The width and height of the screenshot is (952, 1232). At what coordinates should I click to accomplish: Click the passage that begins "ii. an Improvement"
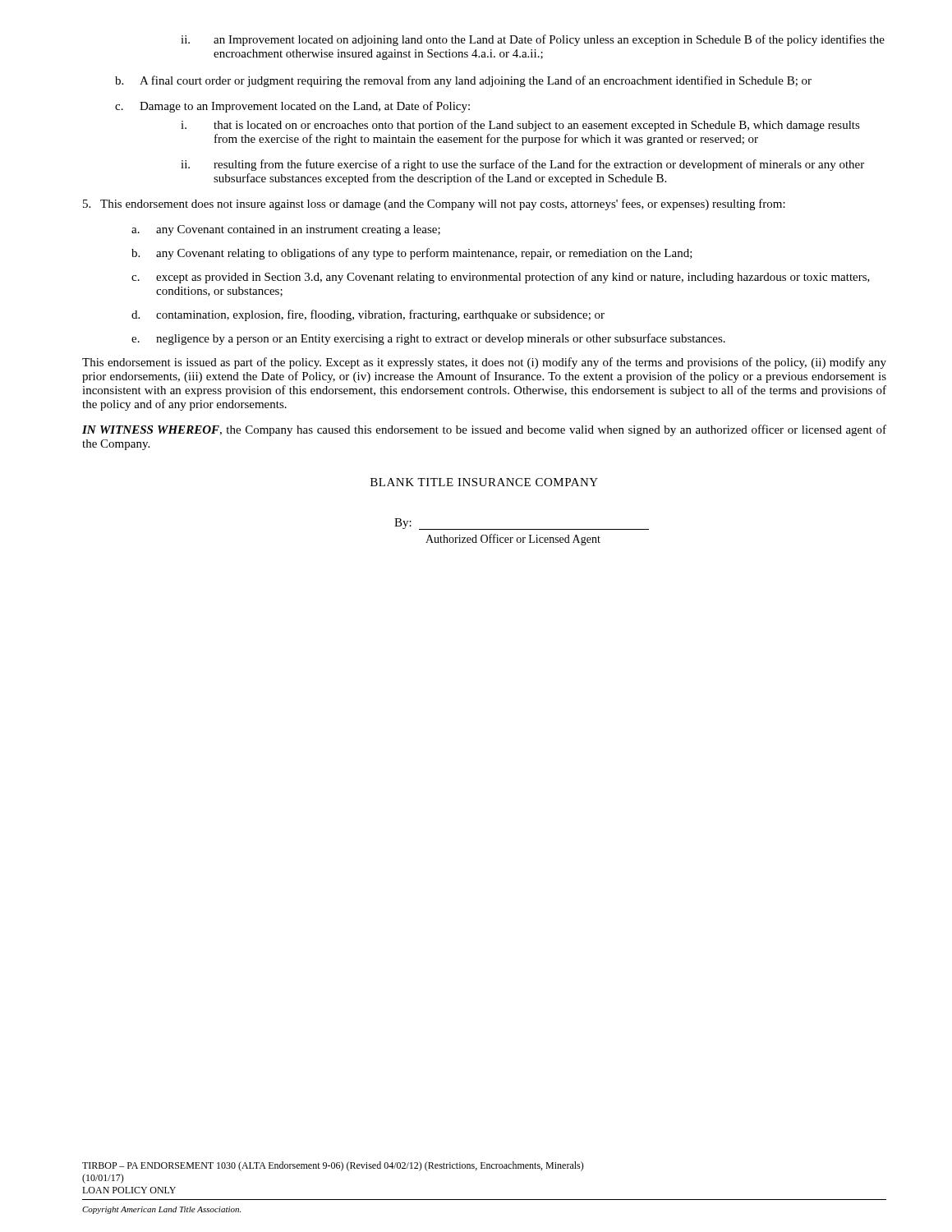534,47
